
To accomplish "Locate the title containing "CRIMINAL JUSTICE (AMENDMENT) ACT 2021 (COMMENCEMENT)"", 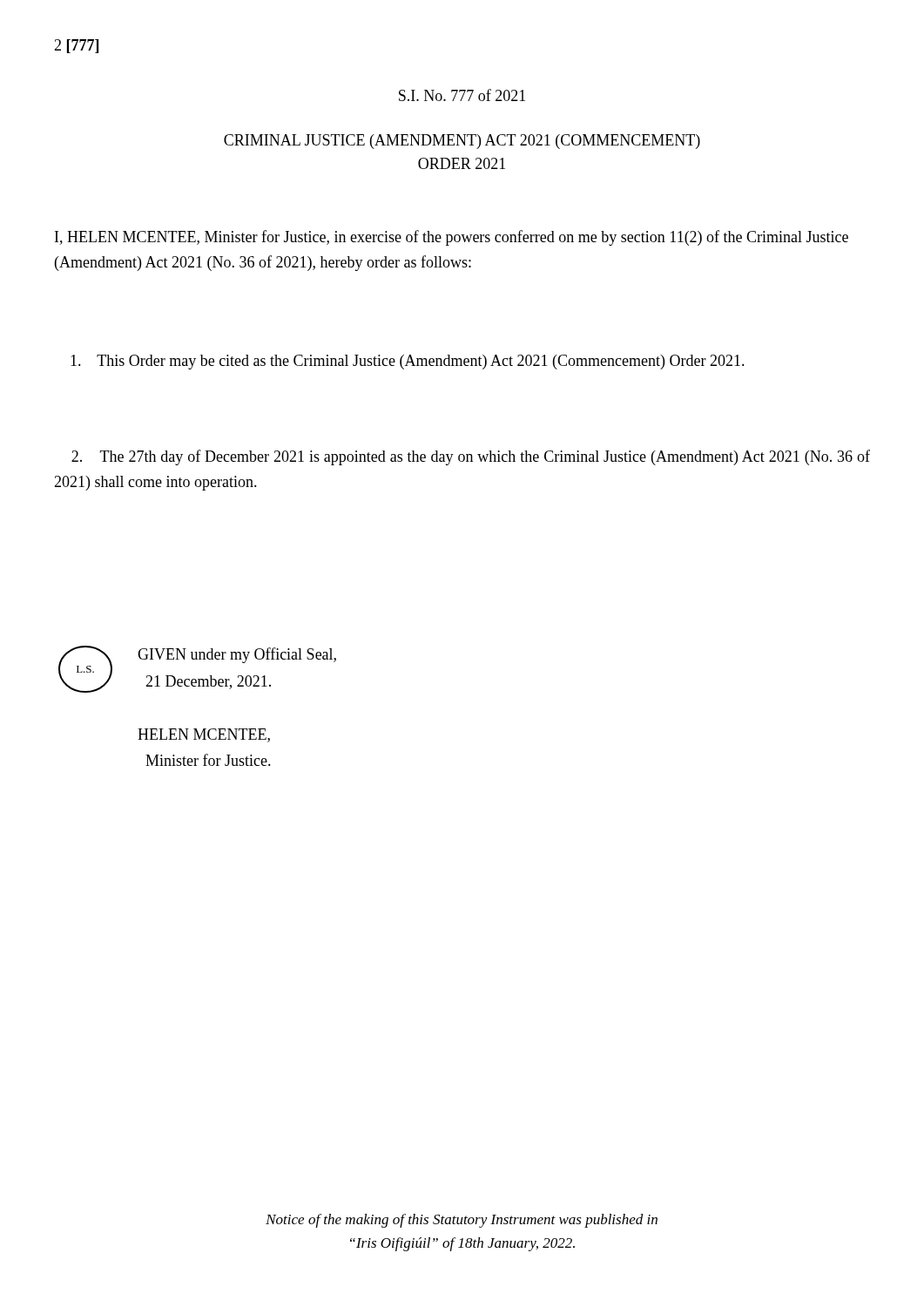I will tap(462, 152).
